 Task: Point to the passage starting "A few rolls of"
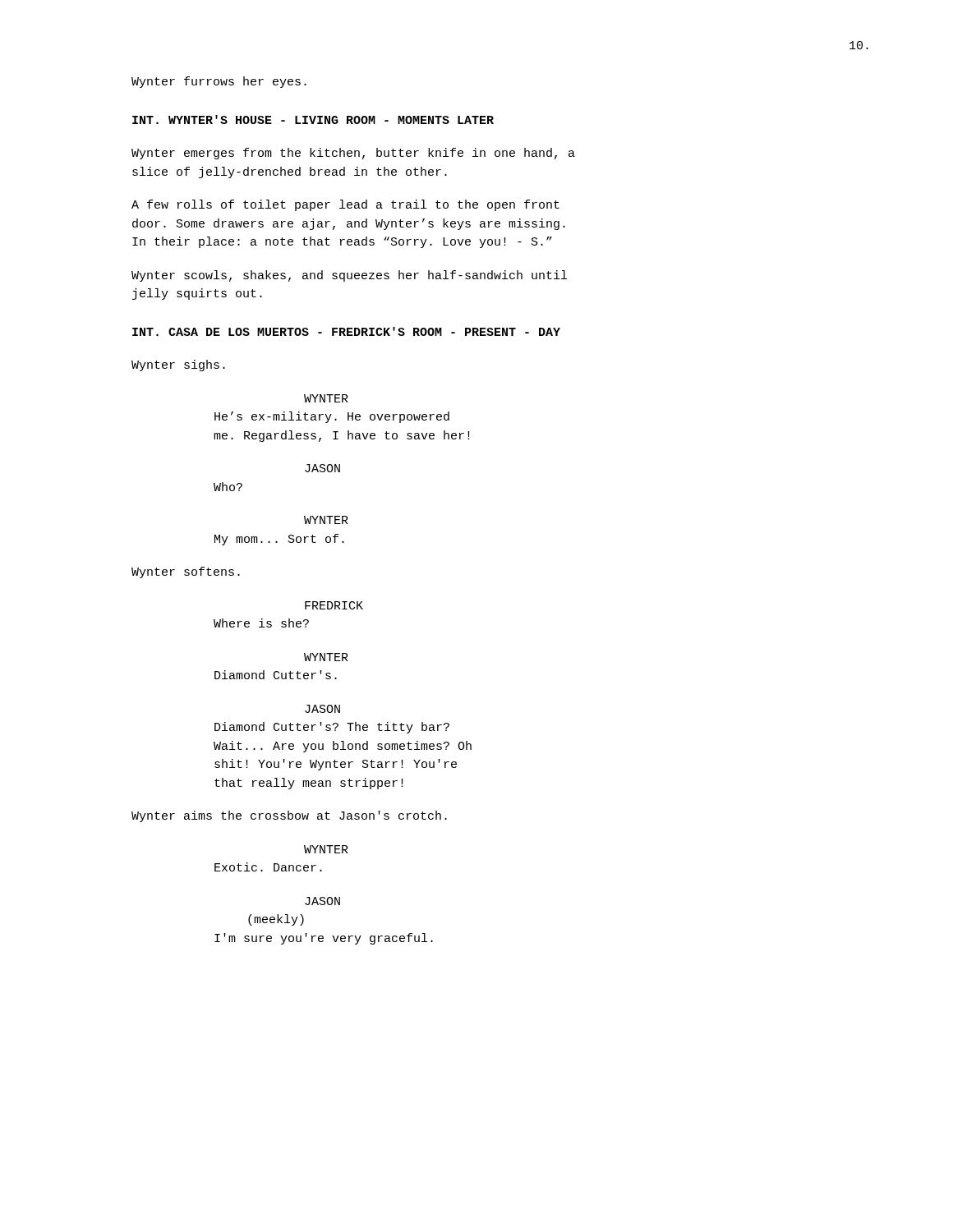point(350,224)
